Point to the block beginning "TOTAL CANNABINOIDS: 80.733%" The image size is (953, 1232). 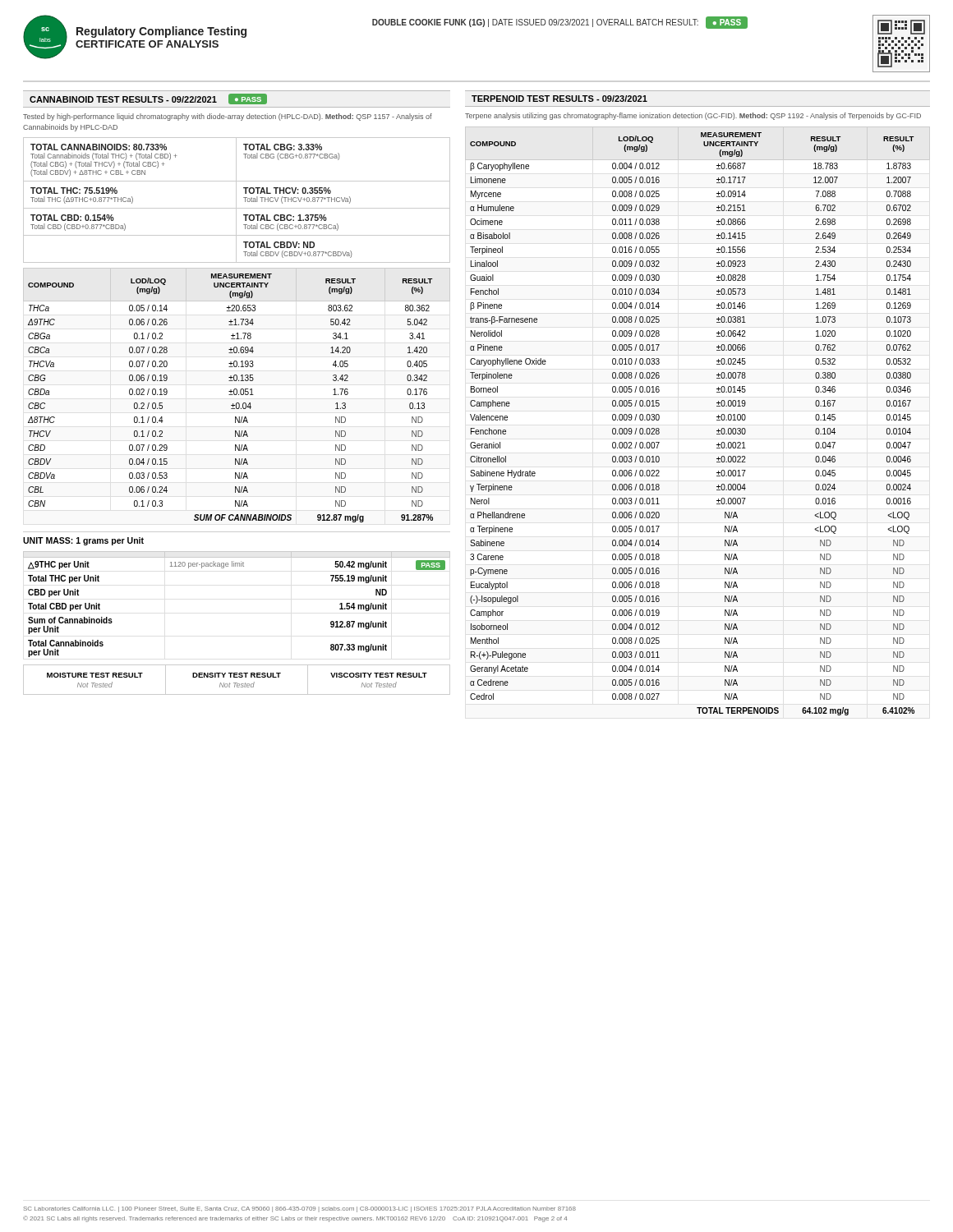[130, 160]
